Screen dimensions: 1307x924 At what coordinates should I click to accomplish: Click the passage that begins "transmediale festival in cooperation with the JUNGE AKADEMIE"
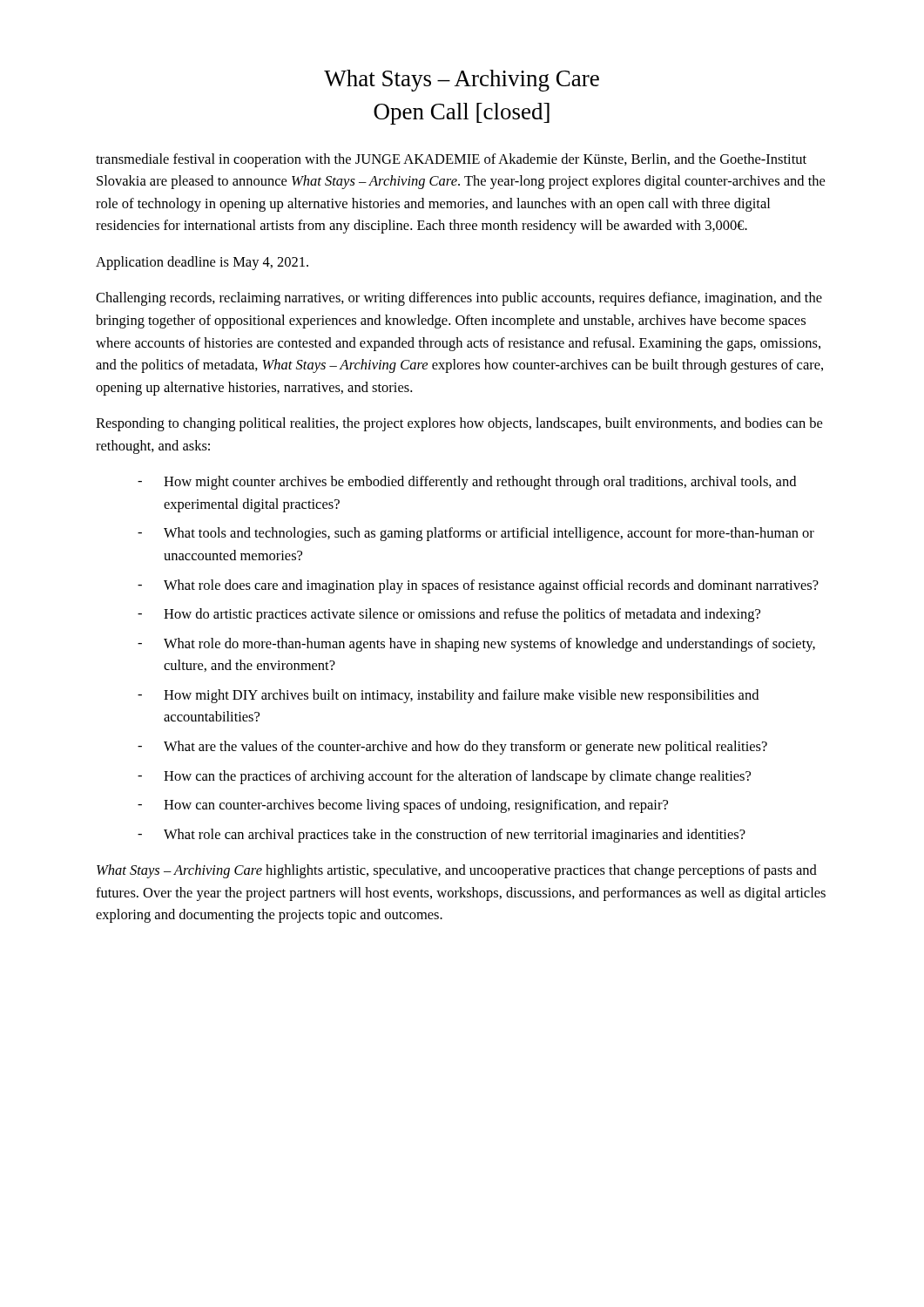click(461, 192)
